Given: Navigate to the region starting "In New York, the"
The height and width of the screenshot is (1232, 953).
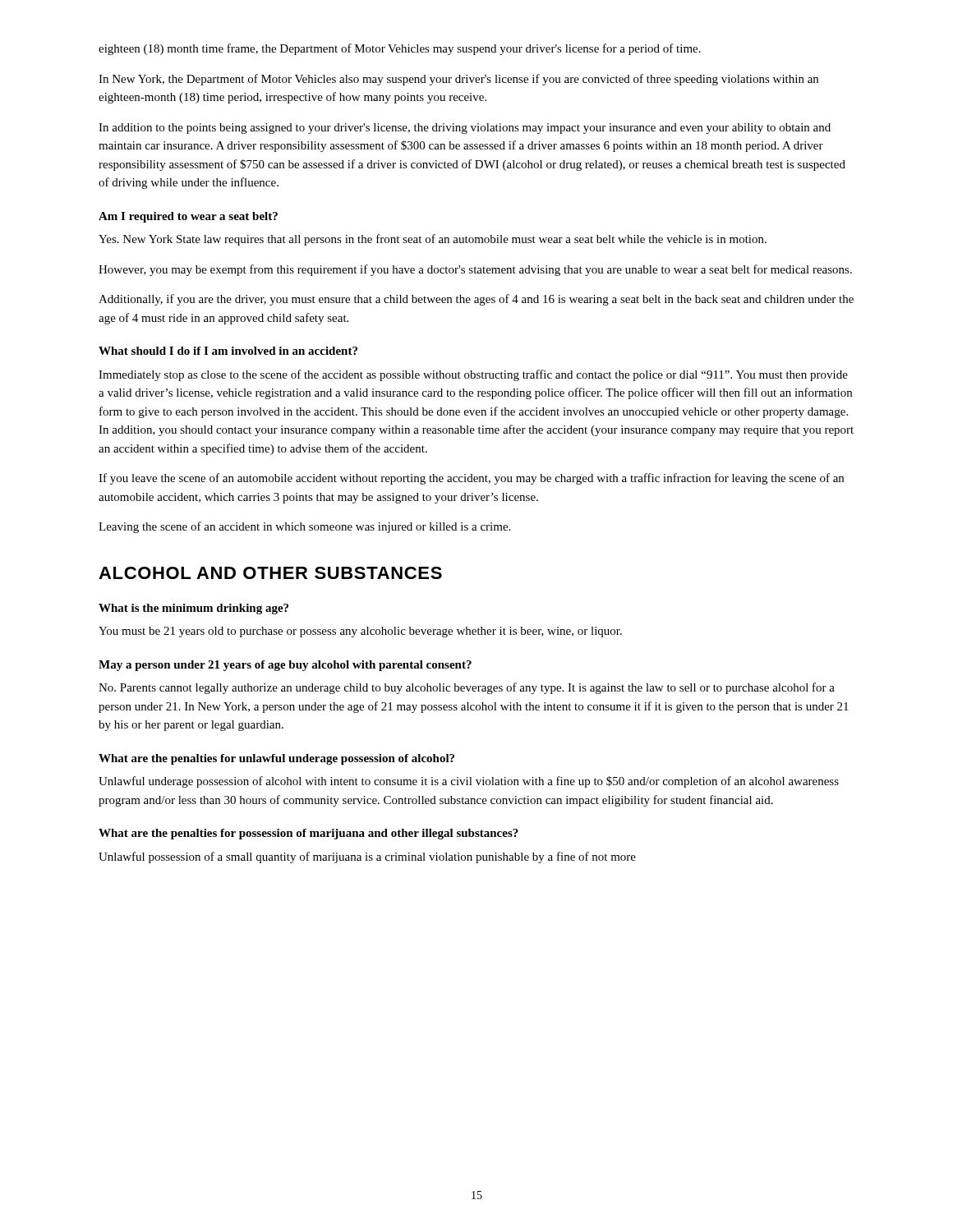Looking at the screenshot, I should coord(459,88).
